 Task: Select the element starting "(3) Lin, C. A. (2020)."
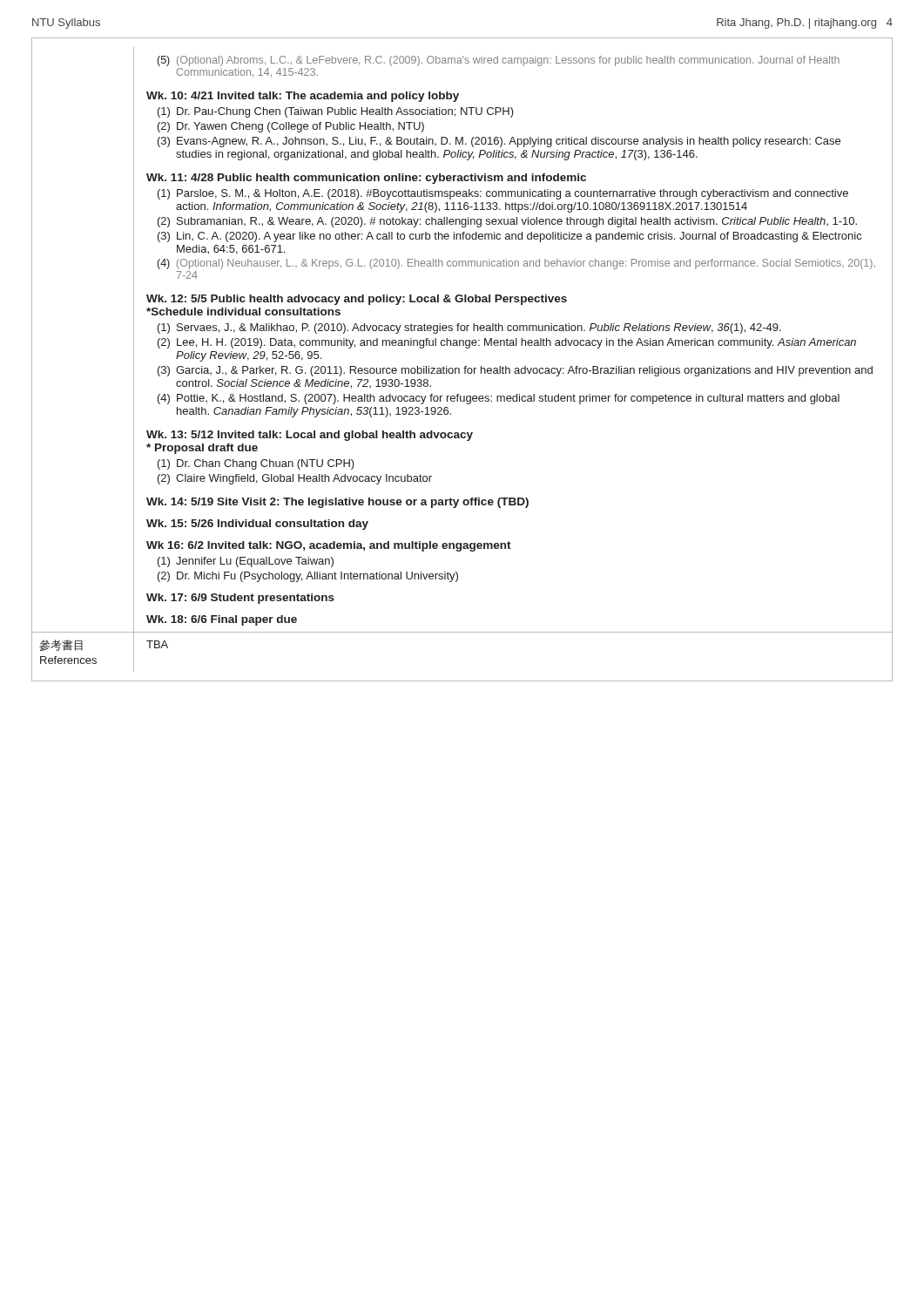516,242
